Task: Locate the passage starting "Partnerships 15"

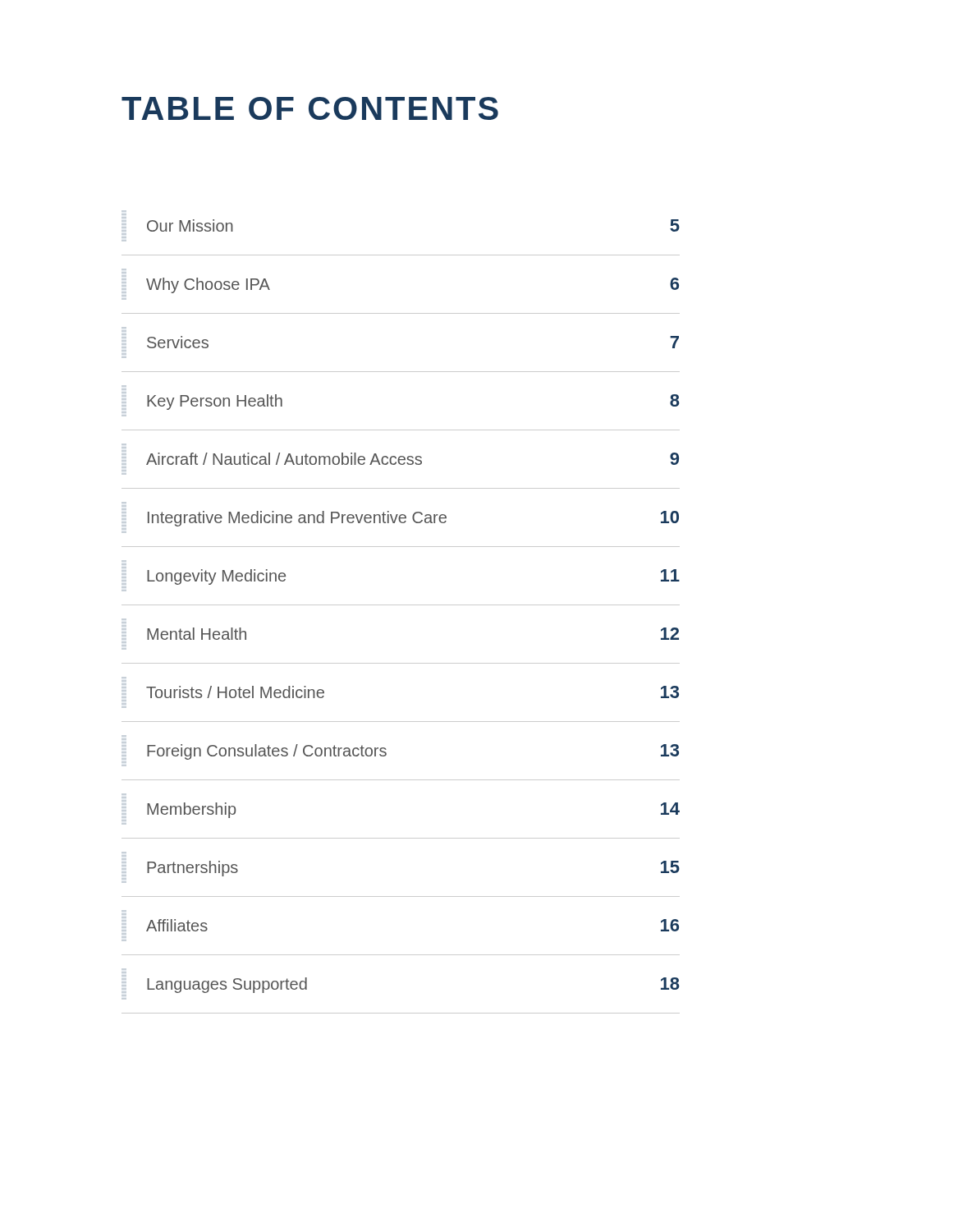Action: click(x=189, y=868)
